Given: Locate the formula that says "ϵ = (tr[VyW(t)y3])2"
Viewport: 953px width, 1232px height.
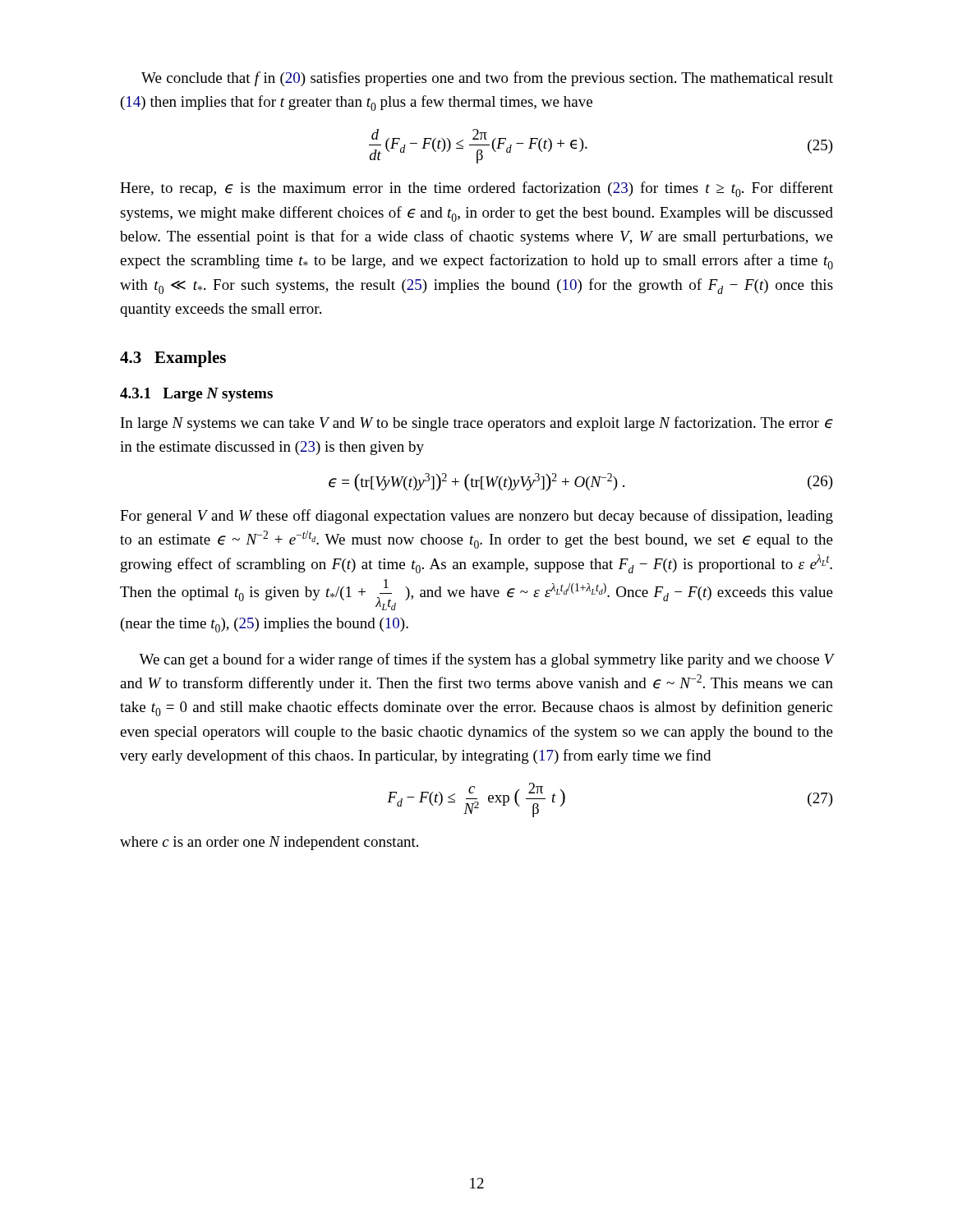Looking at the screenshot, I should click(580, 481).
